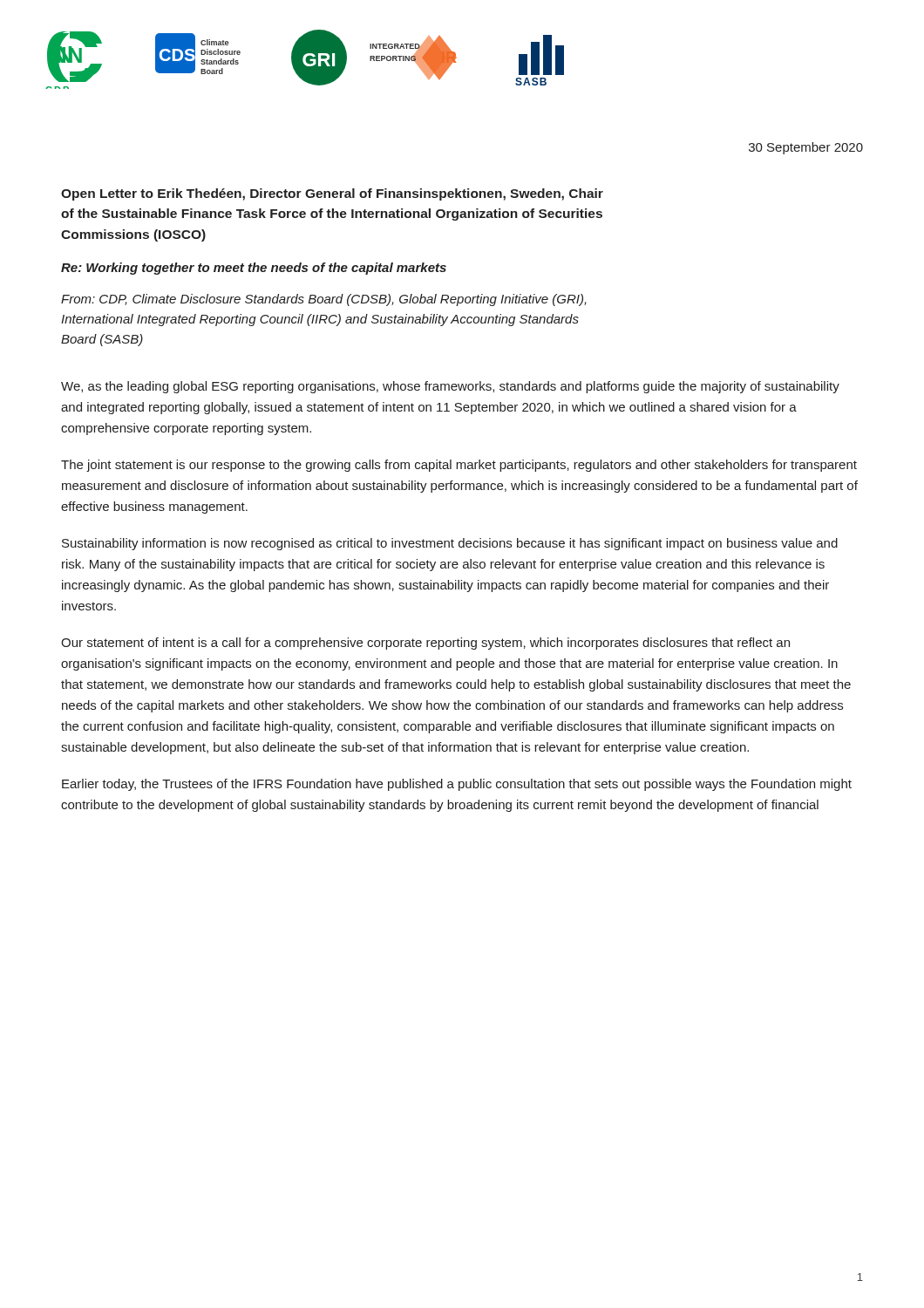Screen dimensions: 1308x924
Task: Select the text that reads "30 September 2020"
Action: coord(806,147)
